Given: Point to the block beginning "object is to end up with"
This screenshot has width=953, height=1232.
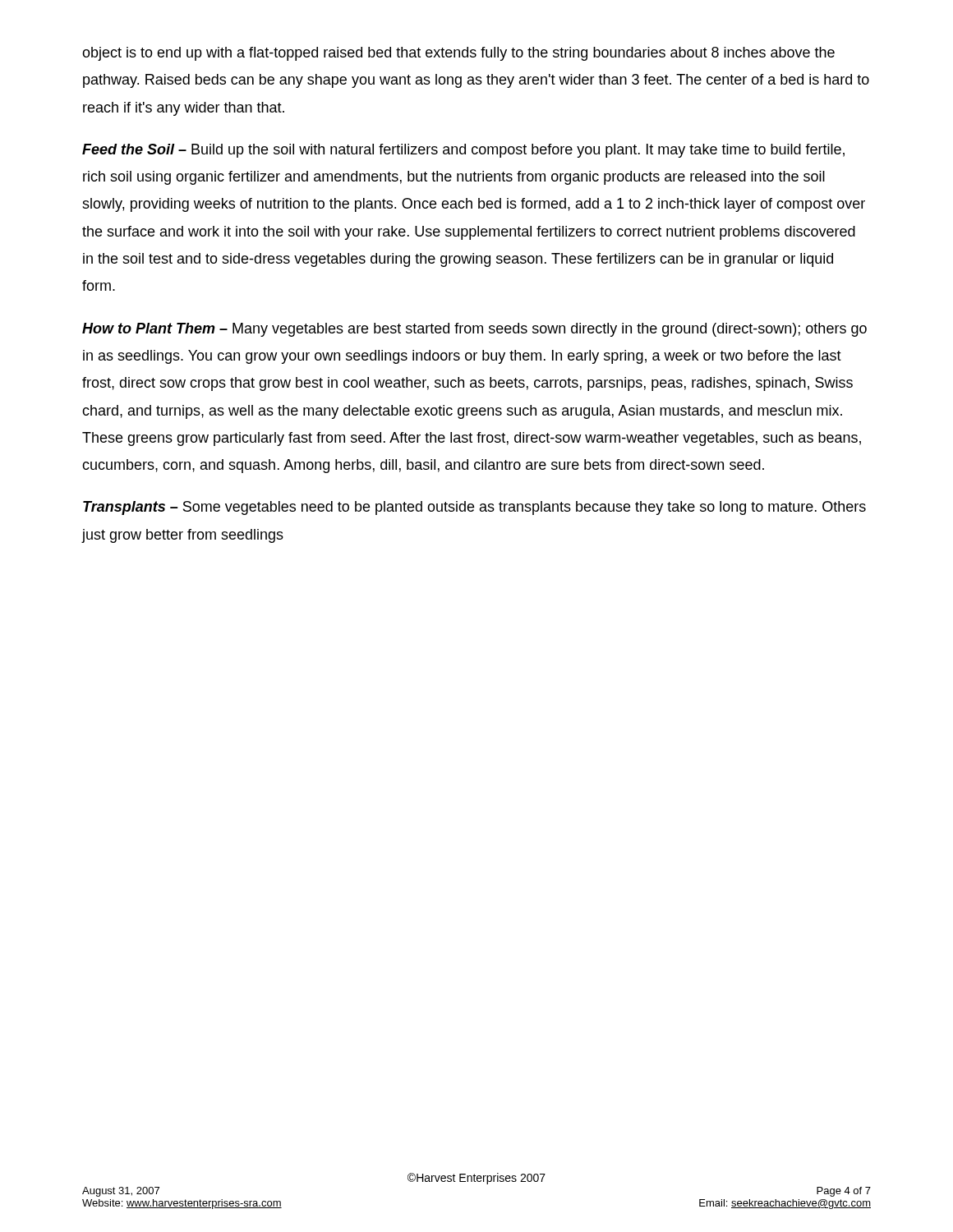Looking at the screenshot, I should [x=476, y=80].
